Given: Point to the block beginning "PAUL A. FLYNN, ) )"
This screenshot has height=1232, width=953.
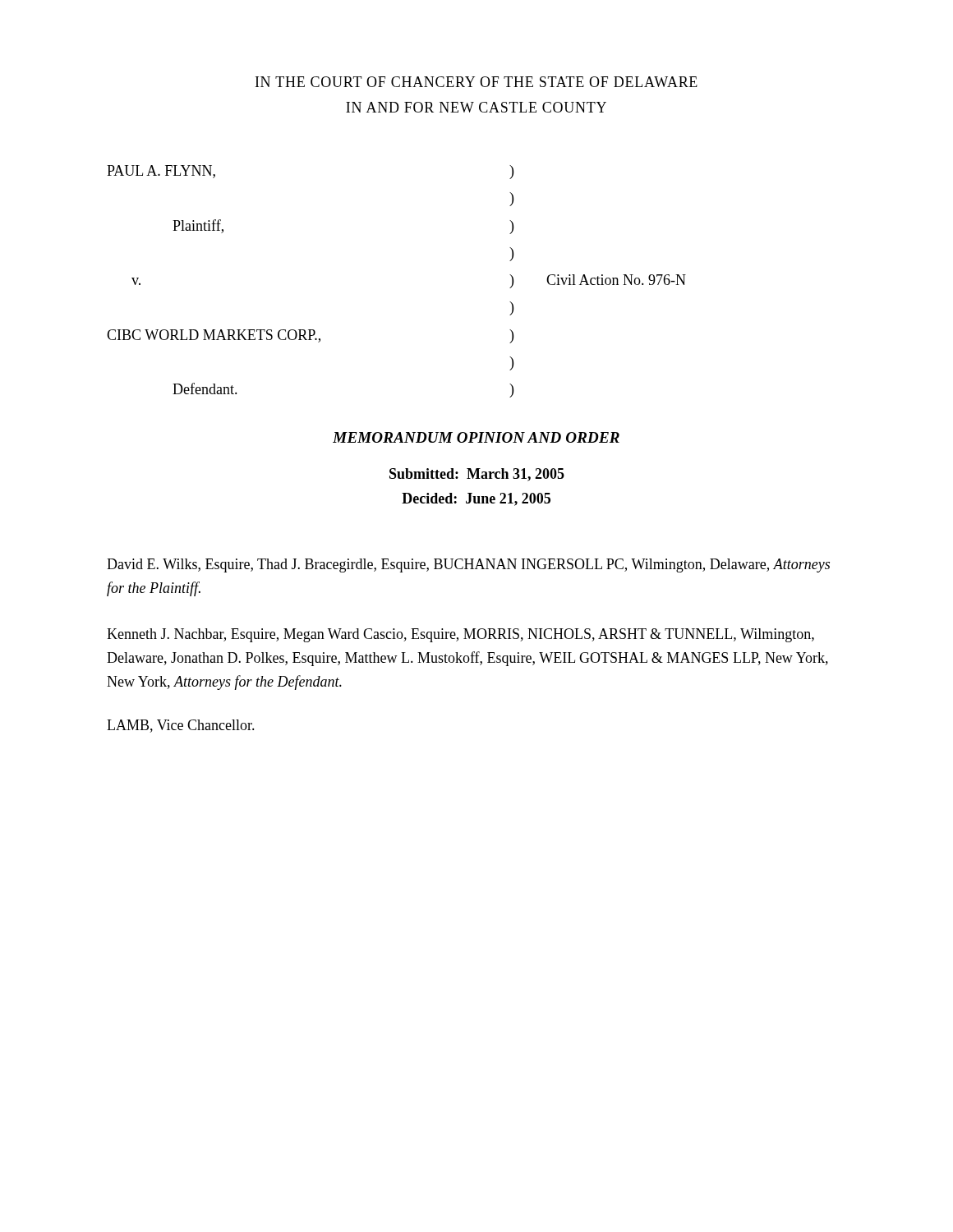Looking at the screenshot, I should click(x=169, y=170).
